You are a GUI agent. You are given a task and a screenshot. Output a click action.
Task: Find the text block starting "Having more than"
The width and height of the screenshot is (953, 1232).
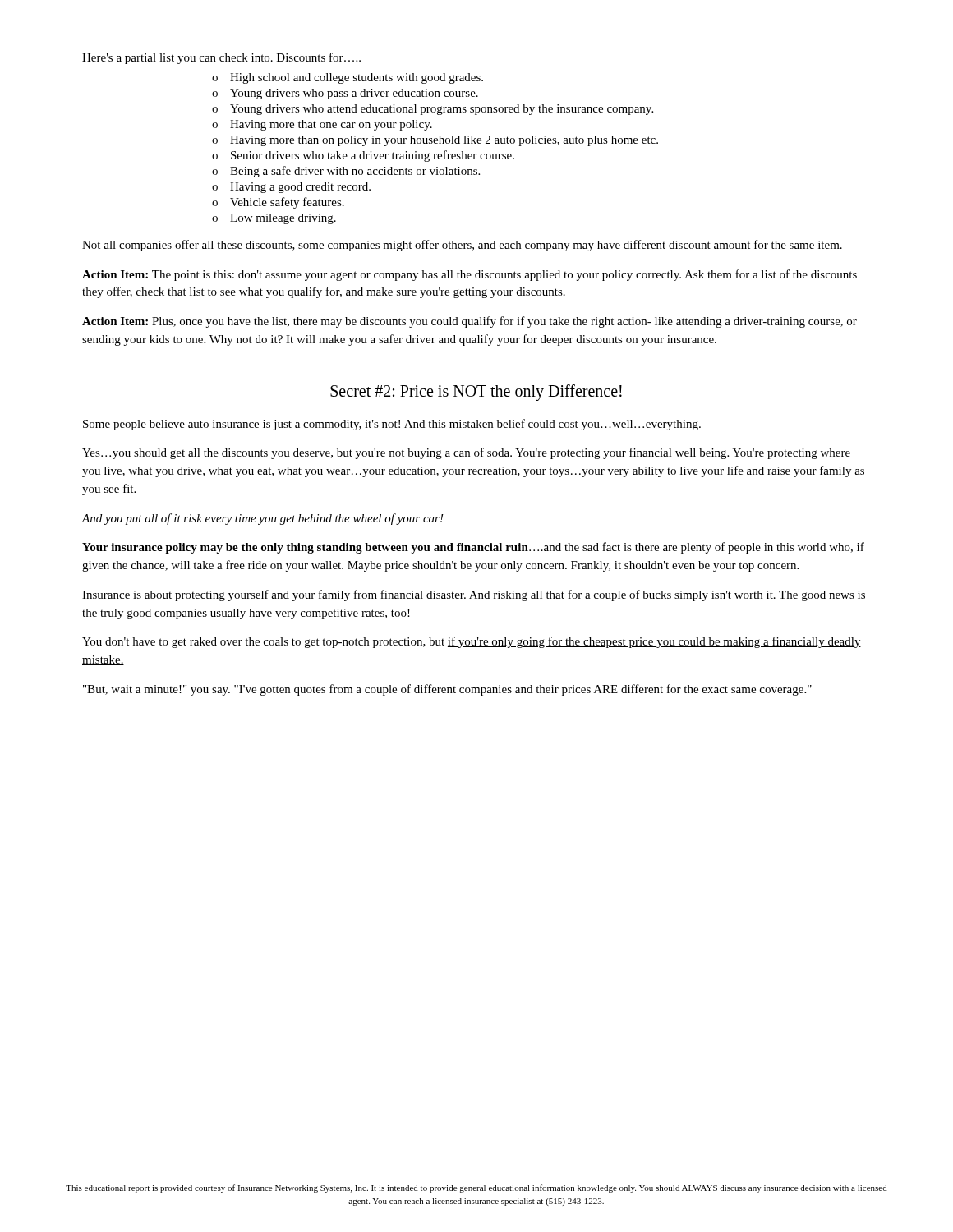pyautogui.click(x=550, y=140)
